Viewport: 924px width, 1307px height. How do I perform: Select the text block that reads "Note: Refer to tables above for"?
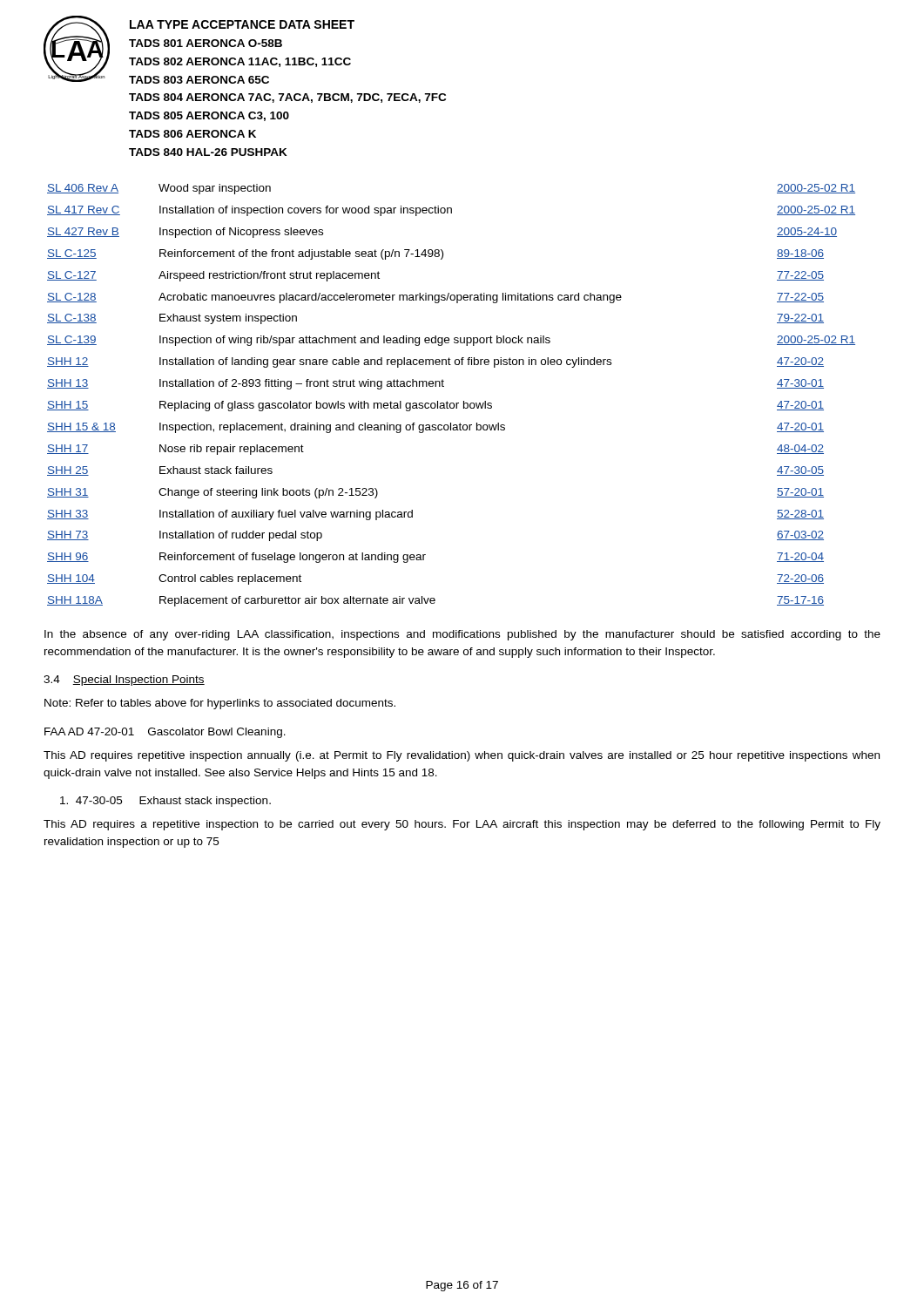[220, 703]
